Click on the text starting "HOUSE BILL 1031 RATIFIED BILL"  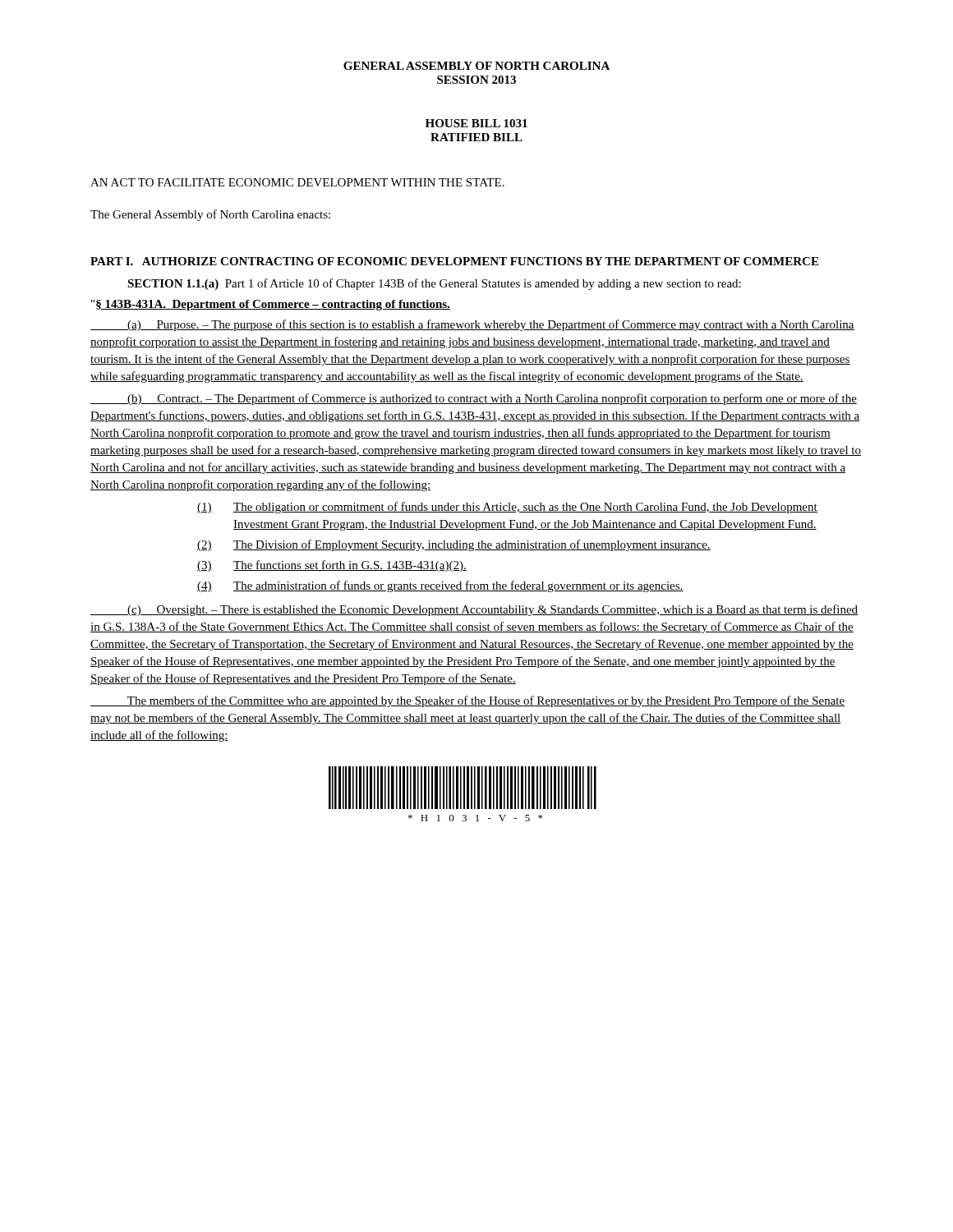click(x=476, y=131)
